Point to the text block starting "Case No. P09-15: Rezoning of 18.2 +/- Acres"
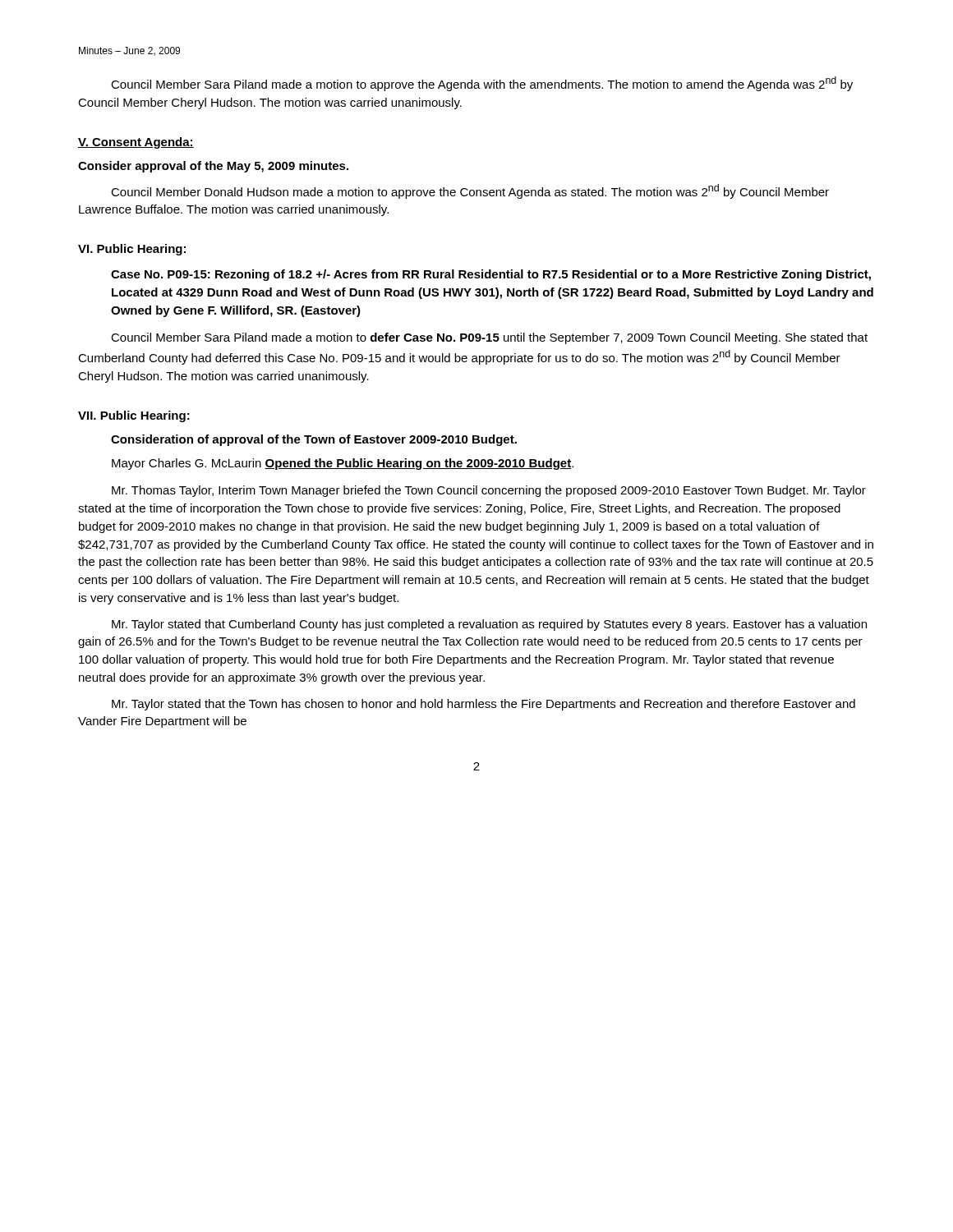 (493, 292)
